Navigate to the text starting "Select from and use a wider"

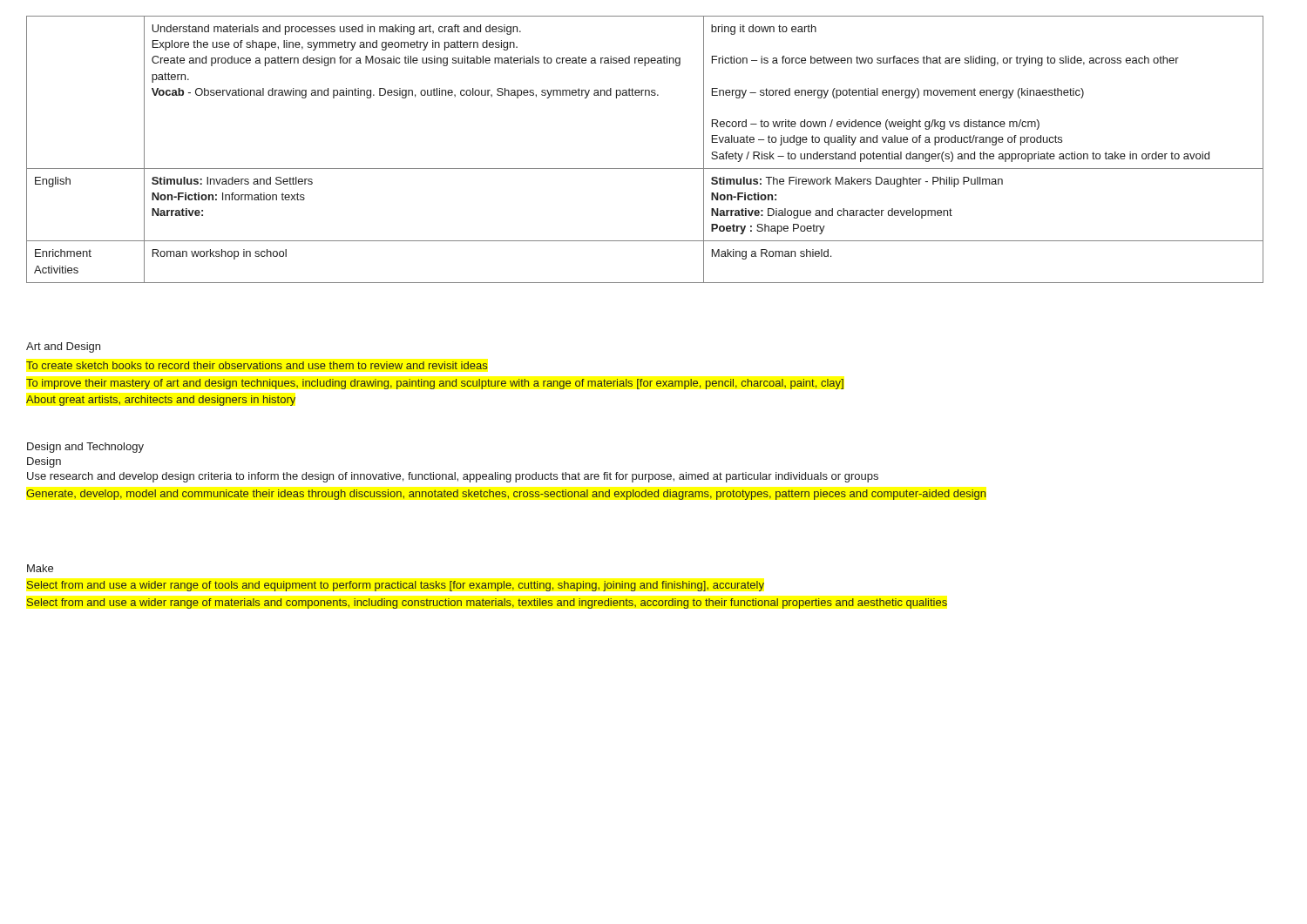(487, 593)
